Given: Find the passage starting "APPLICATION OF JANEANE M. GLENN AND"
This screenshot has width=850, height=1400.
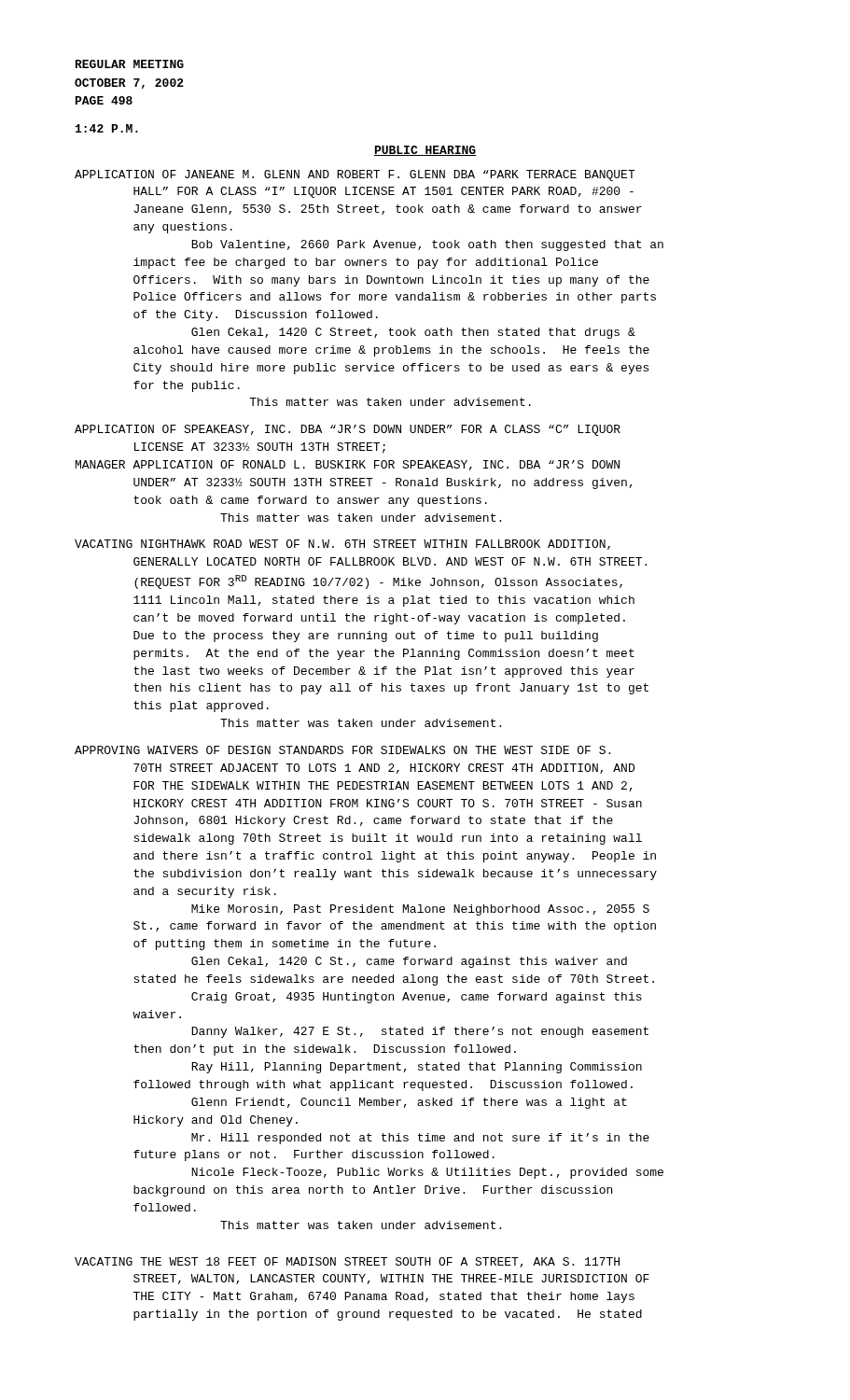Looking at the screenshot, I should (x=369, y=289).
